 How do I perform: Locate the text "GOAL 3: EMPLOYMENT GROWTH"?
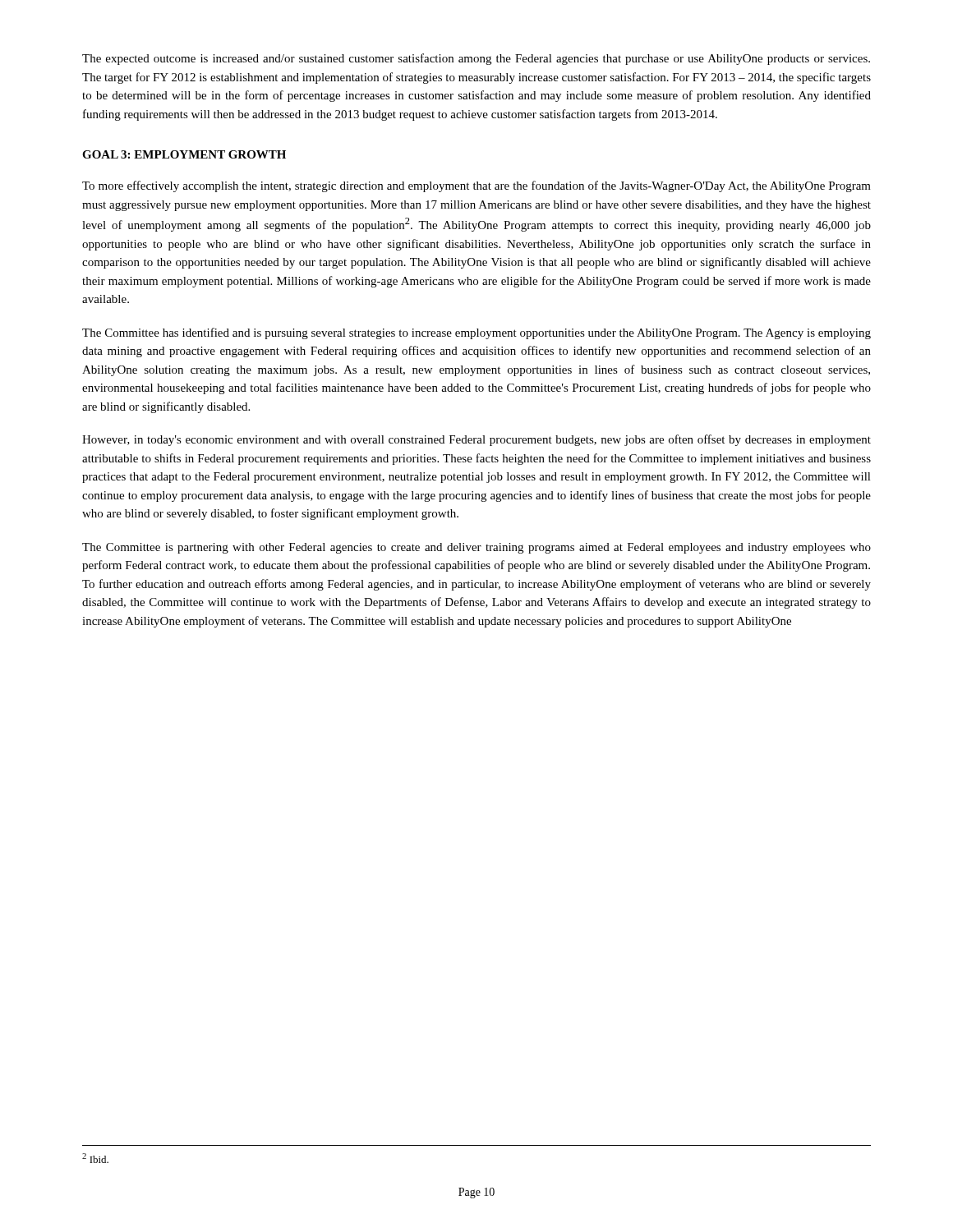point(184,154)
